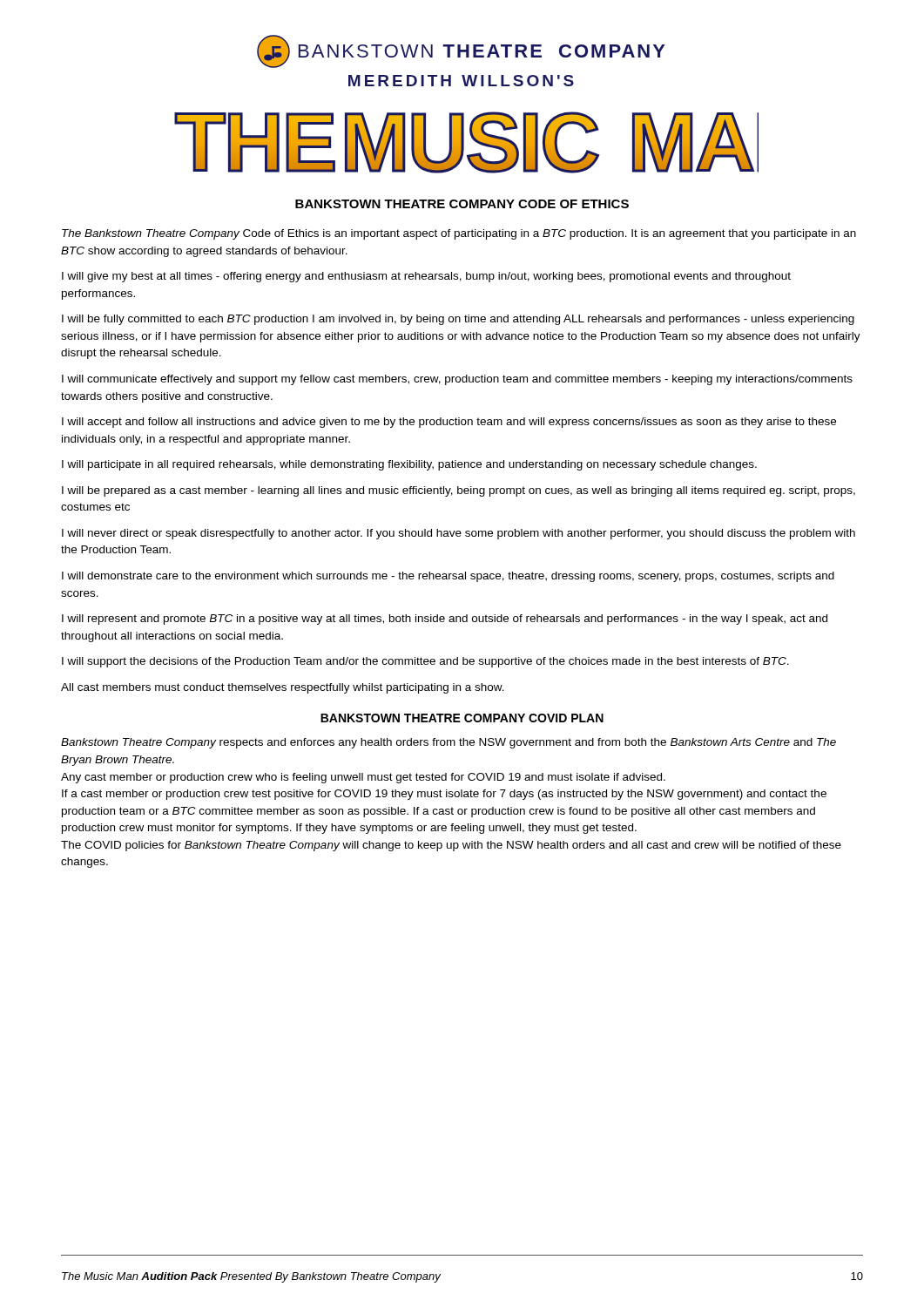Find the passage starting "I will be fully"

(x=460, y=336)
